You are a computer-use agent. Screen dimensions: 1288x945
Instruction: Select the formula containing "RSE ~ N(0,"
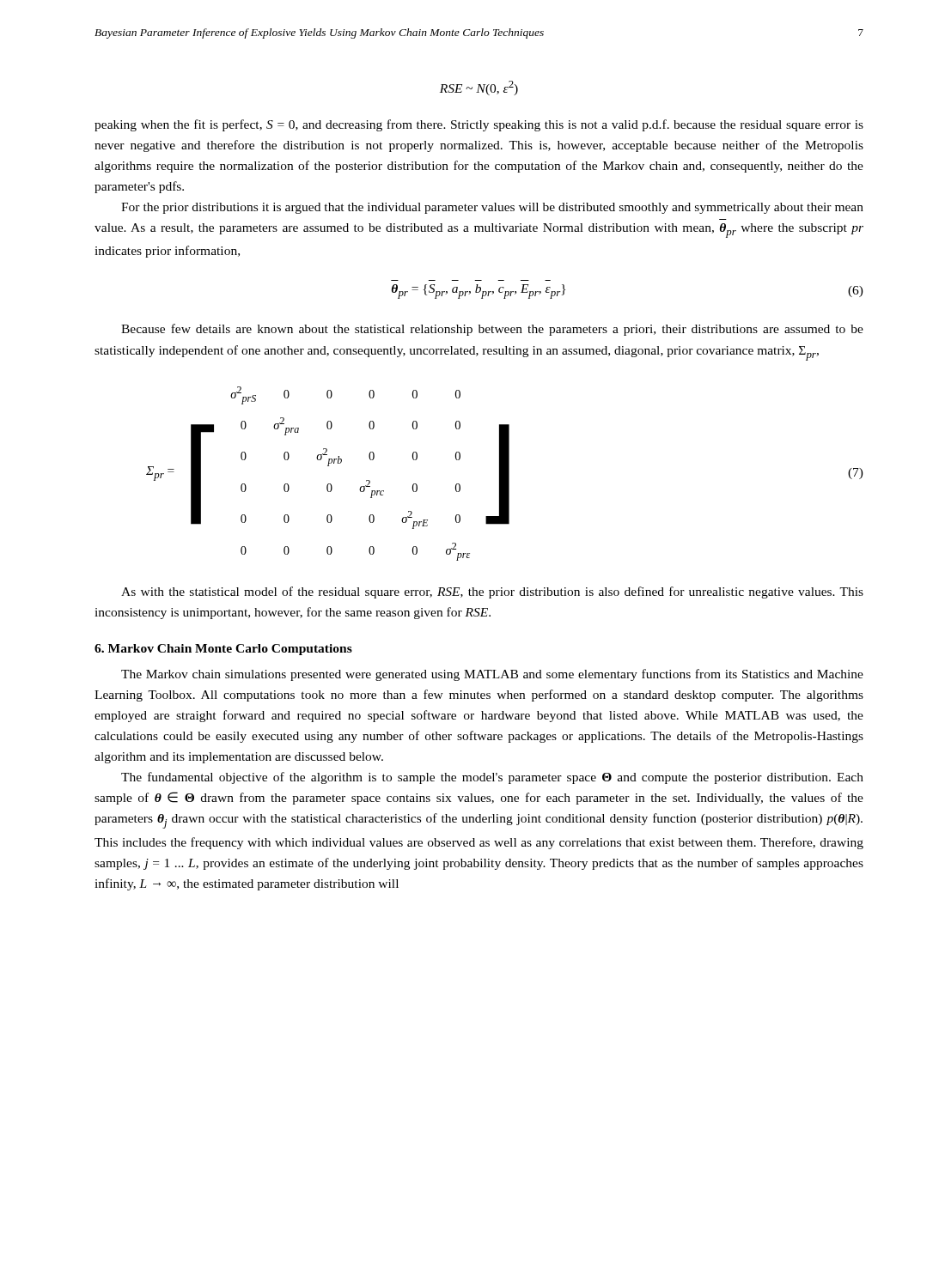pos(479,86)
